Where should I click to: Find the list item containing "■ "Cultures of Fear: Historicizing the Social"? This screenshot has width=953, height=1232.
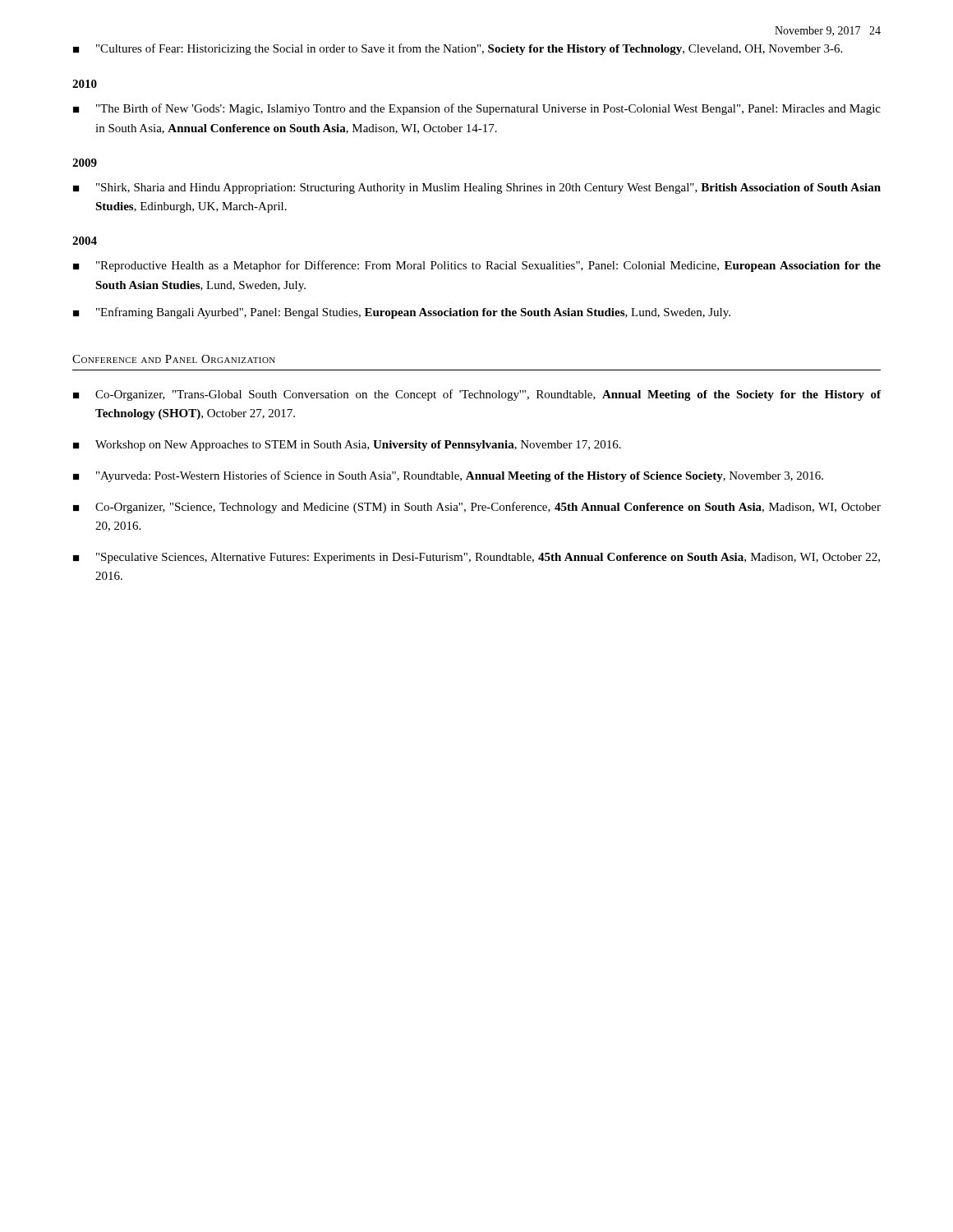point(476,49)
